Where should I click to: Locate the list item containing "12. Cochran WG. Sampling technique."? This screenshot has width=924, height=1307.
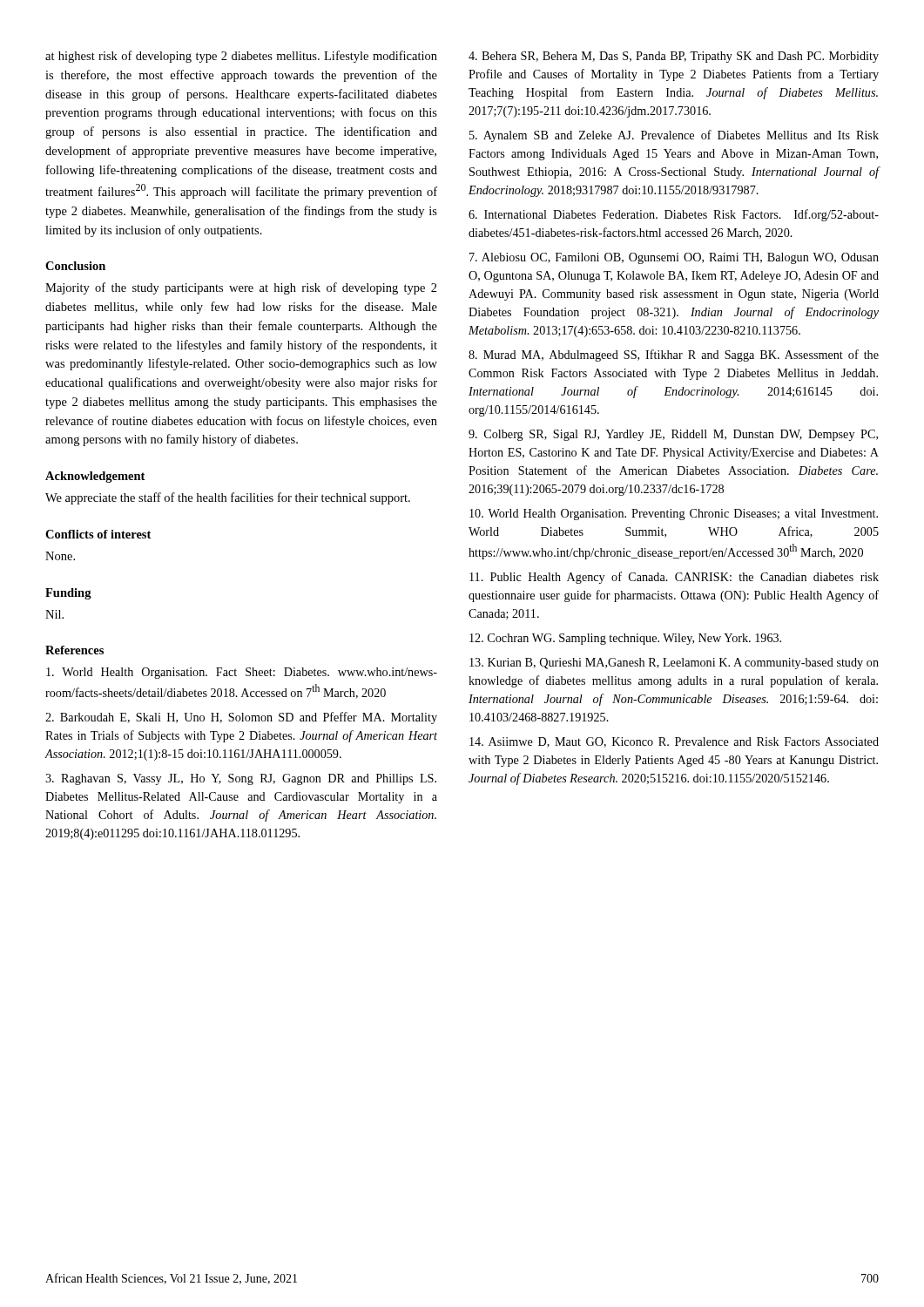pos(625,638)
